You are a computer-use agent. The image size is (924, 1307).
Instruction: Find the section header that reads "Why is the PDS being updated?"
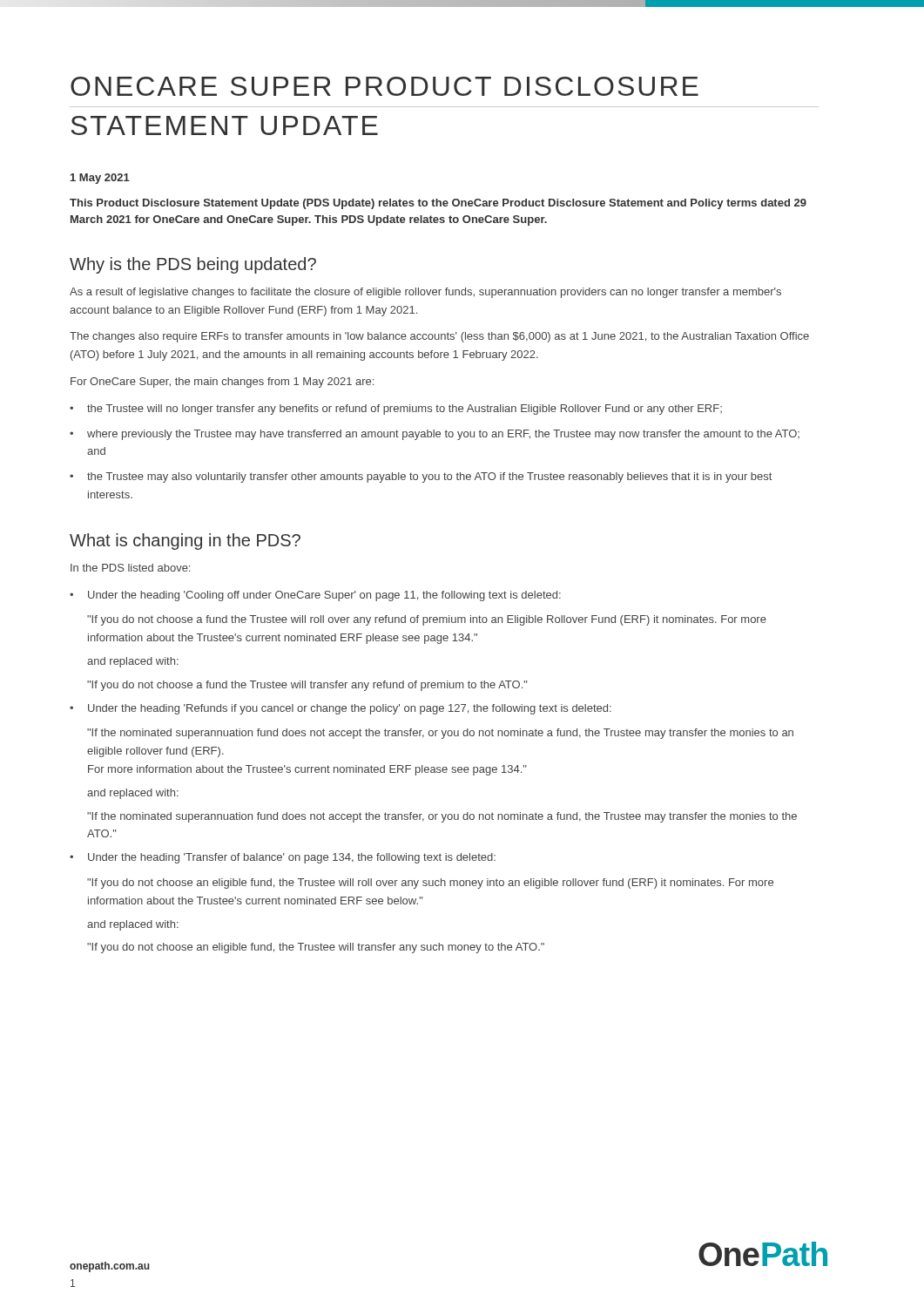tap(193, 264)
